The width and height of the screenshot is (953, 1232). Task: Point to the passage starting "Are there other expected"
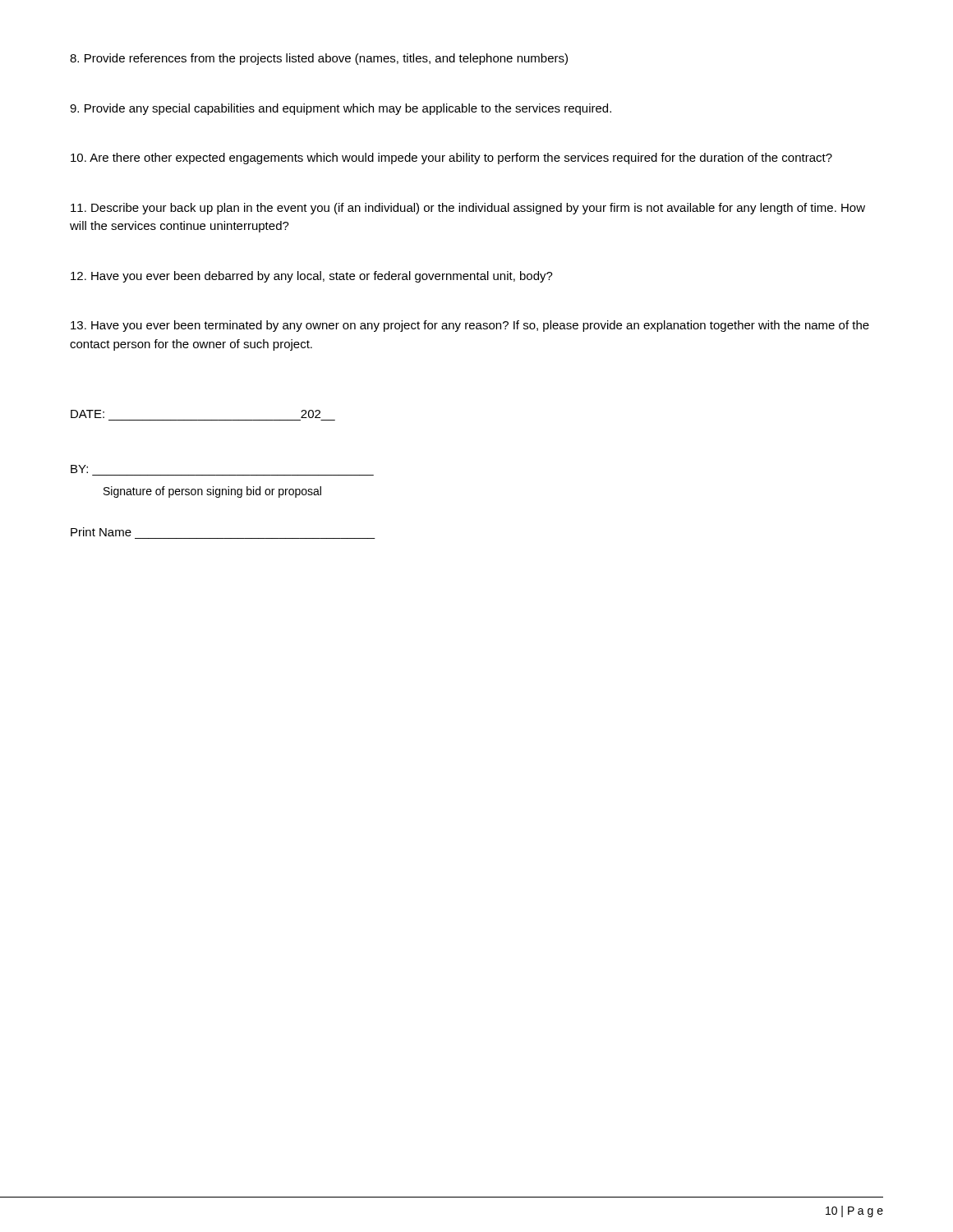(451, 157)
